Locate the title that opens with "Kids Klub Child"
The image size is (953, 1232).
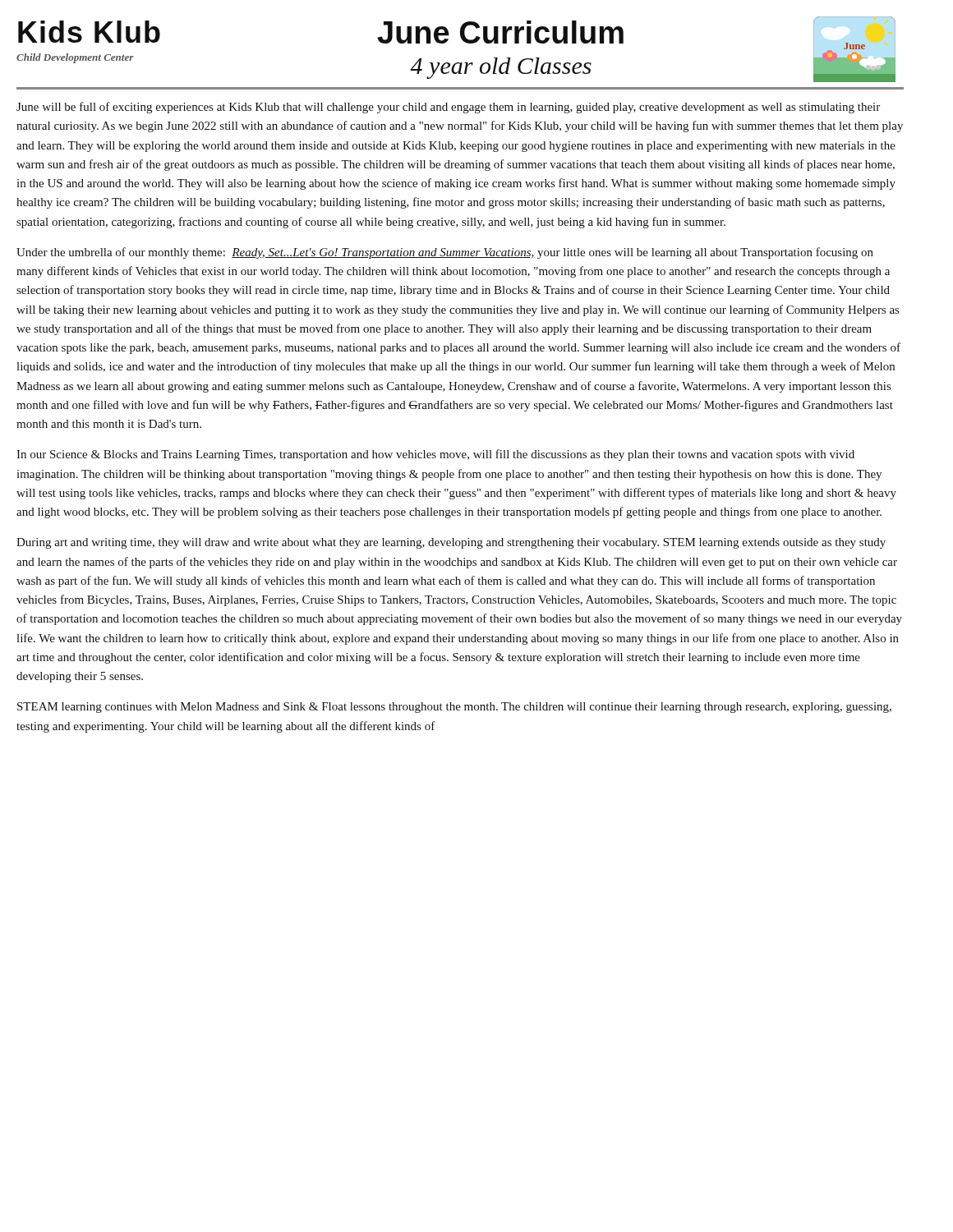tap(107, 40)
